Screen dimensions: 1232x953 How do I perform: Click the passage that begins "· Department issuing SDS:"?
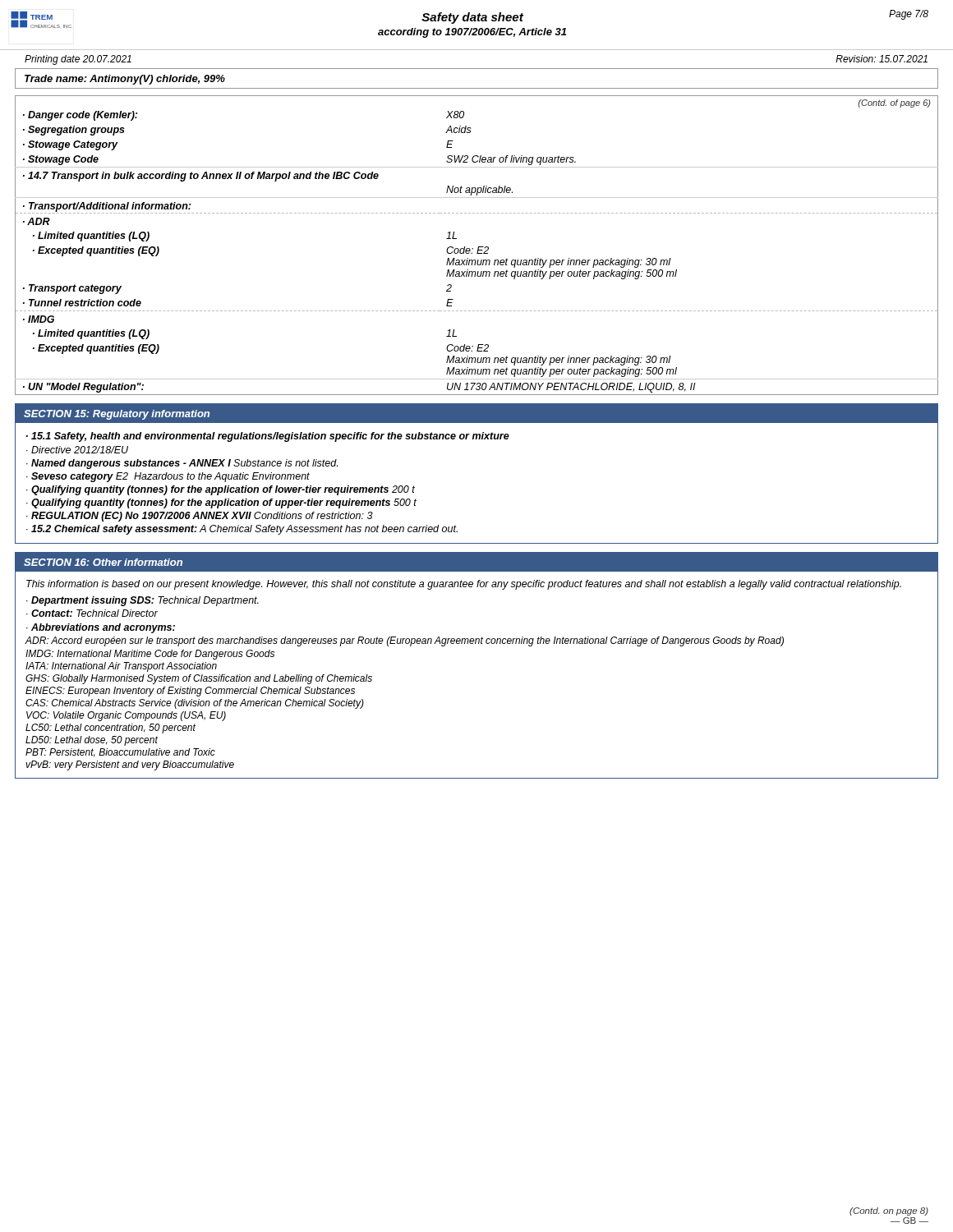coord(143,600)
